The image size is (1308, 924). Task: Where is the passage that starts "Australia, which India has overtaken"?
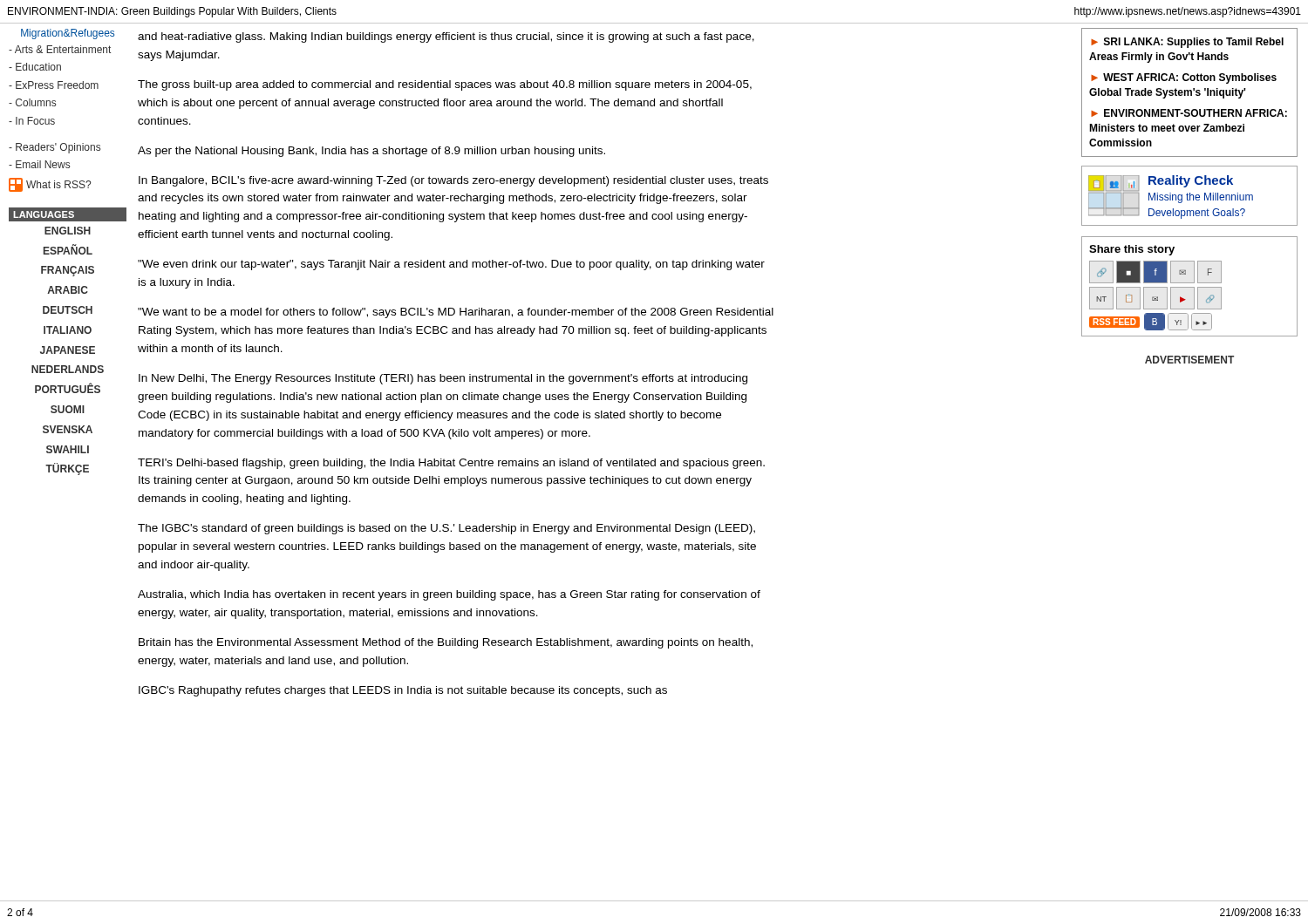coord(449,603)
